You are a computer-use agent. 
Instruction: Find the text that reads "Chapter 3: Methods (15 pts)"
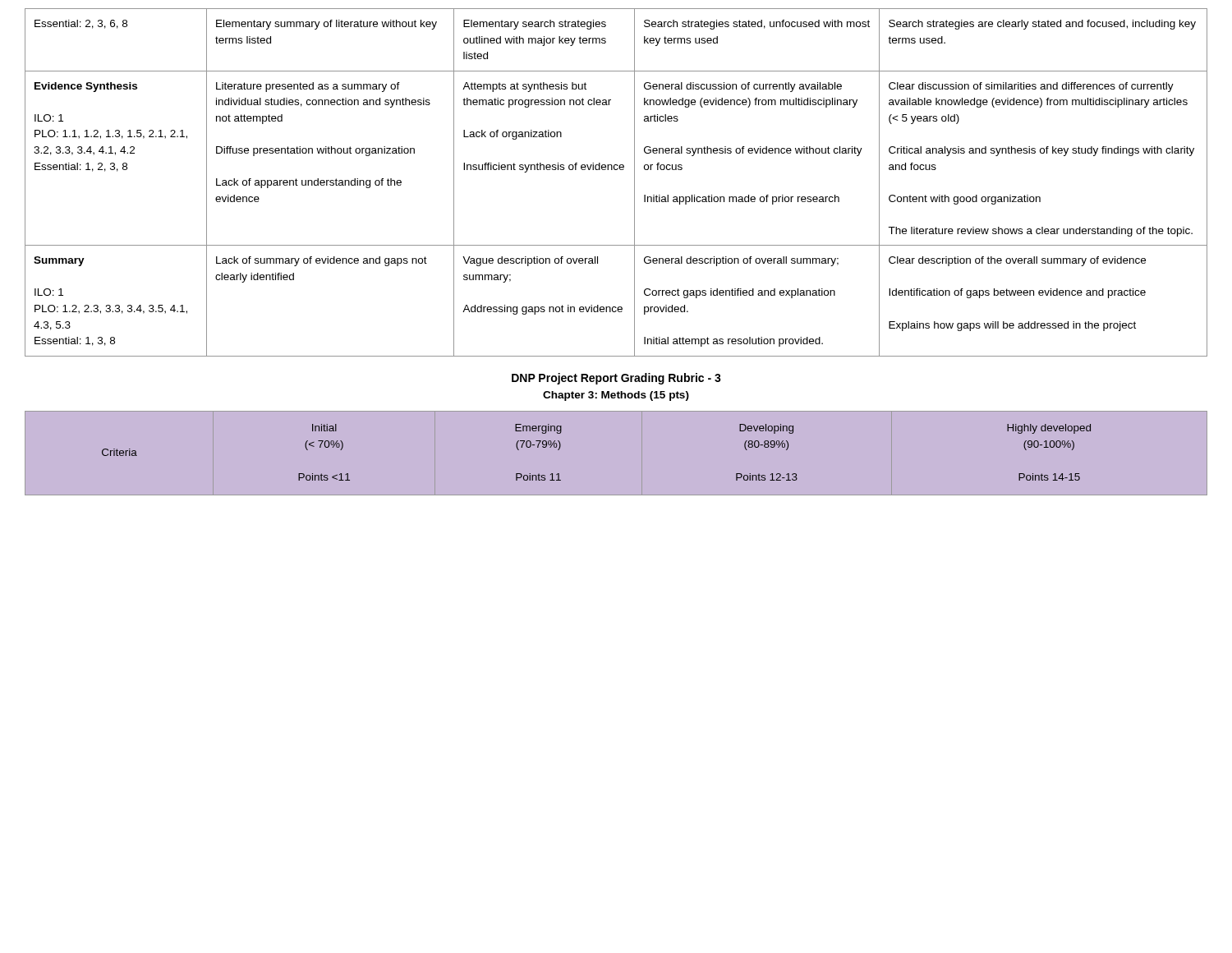click(616, 394)
